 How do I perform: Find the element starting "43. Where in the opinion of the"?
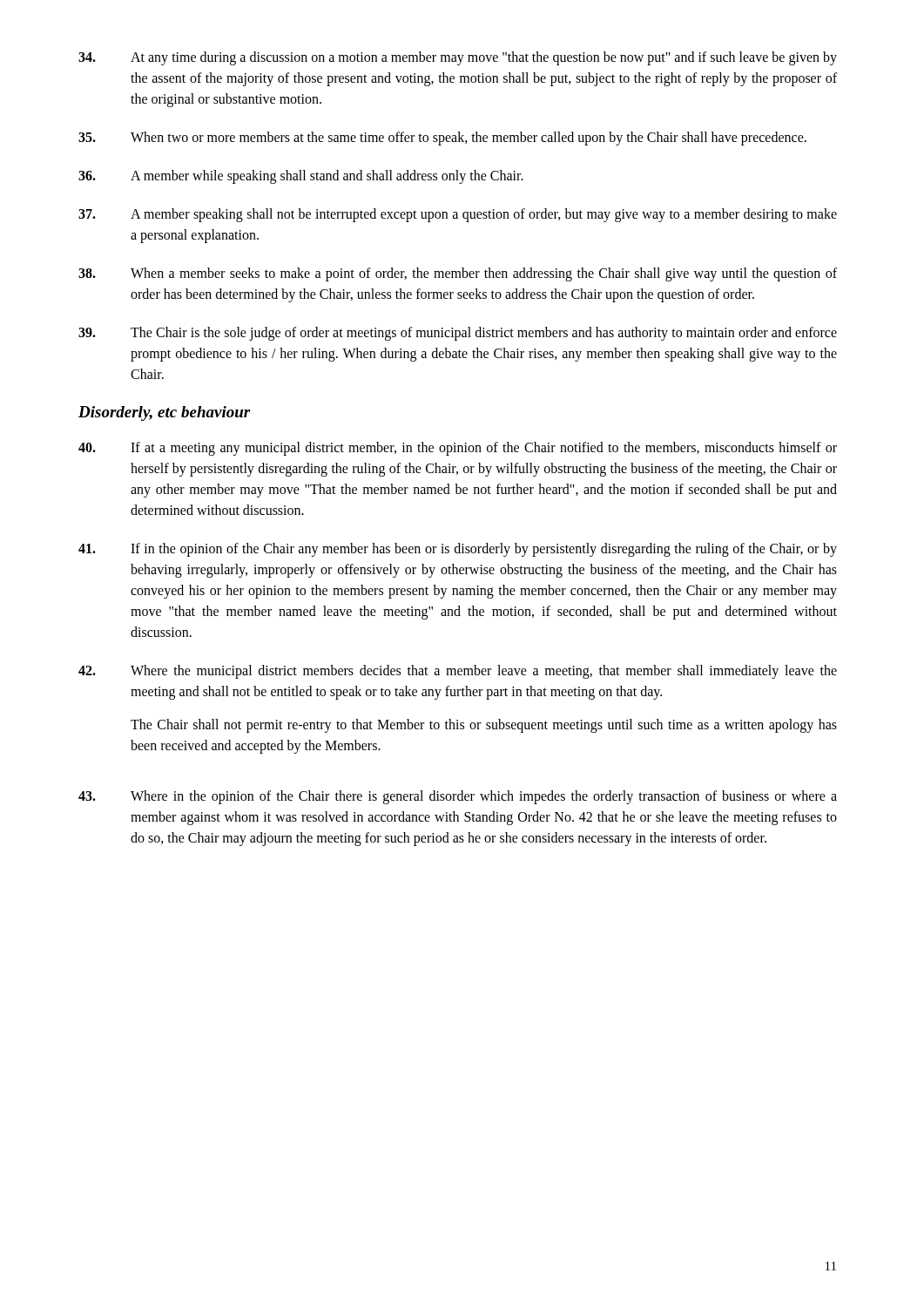tap(458, 817)
